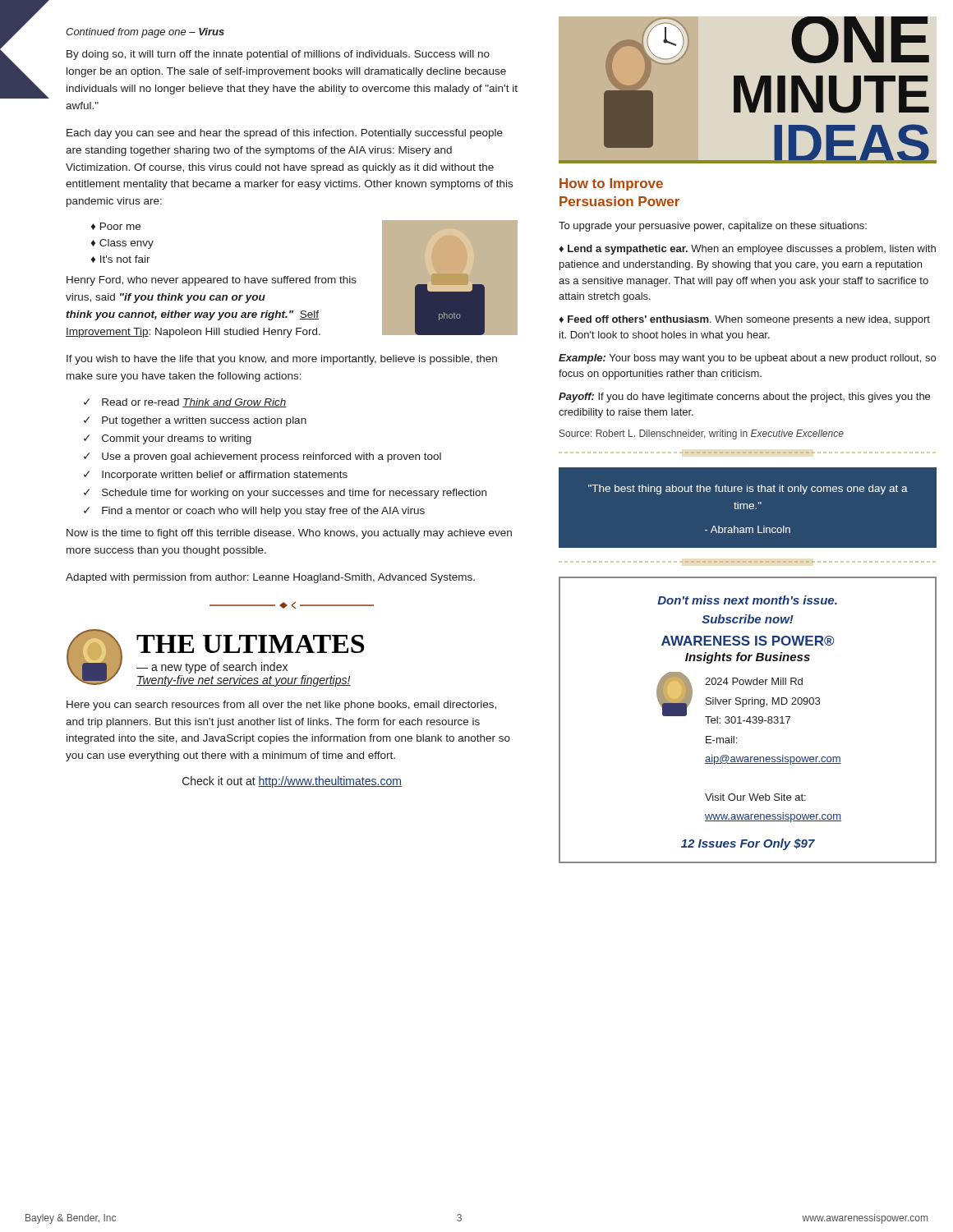Click the passage that begins "✓ Use a proven goal achievement process"
This screenshot has width=953, height=1232.
coord(262,456)
